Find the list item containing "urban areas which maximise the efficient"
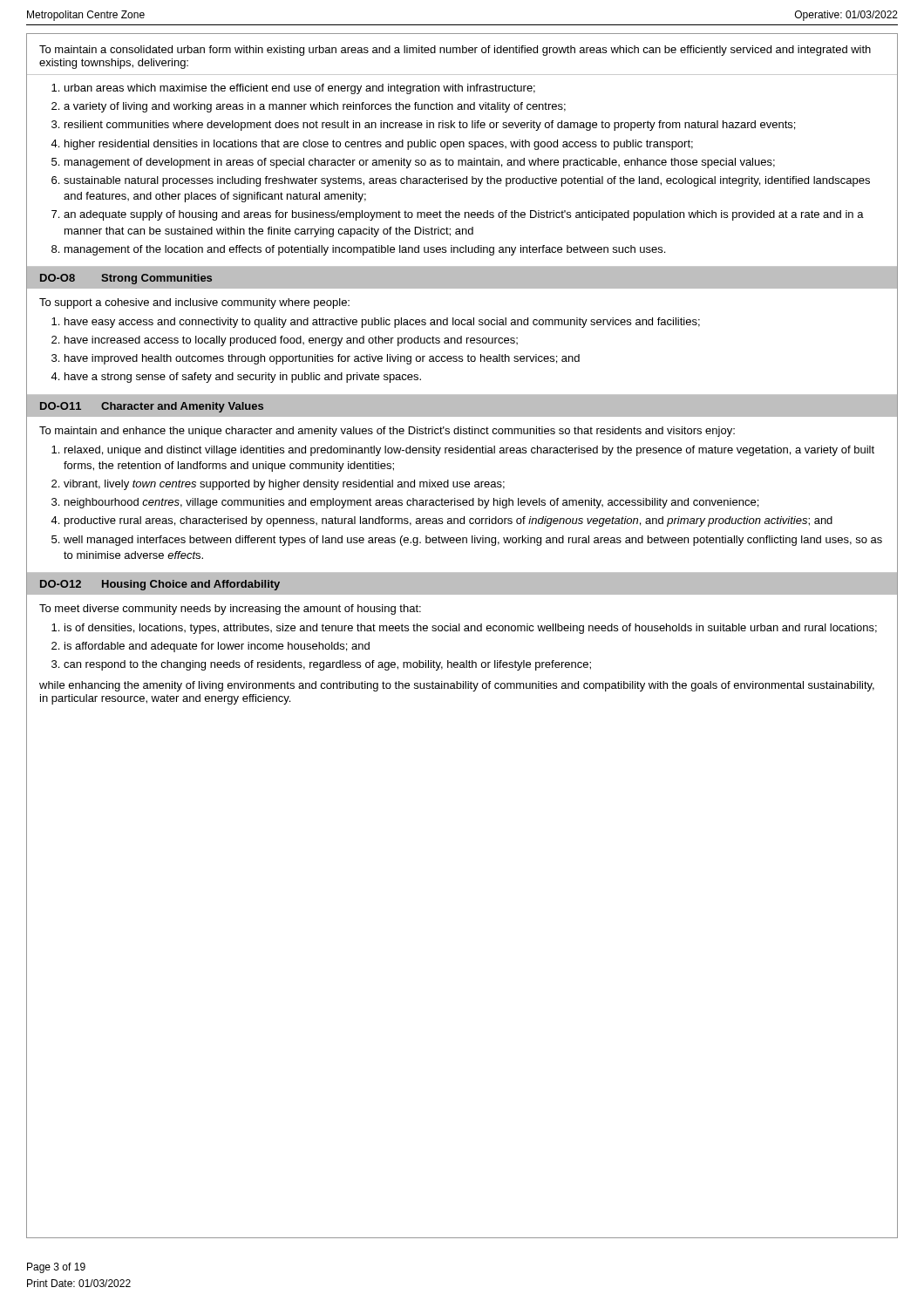Screen dimensions: 1308x924 click(x=300, y=88)
